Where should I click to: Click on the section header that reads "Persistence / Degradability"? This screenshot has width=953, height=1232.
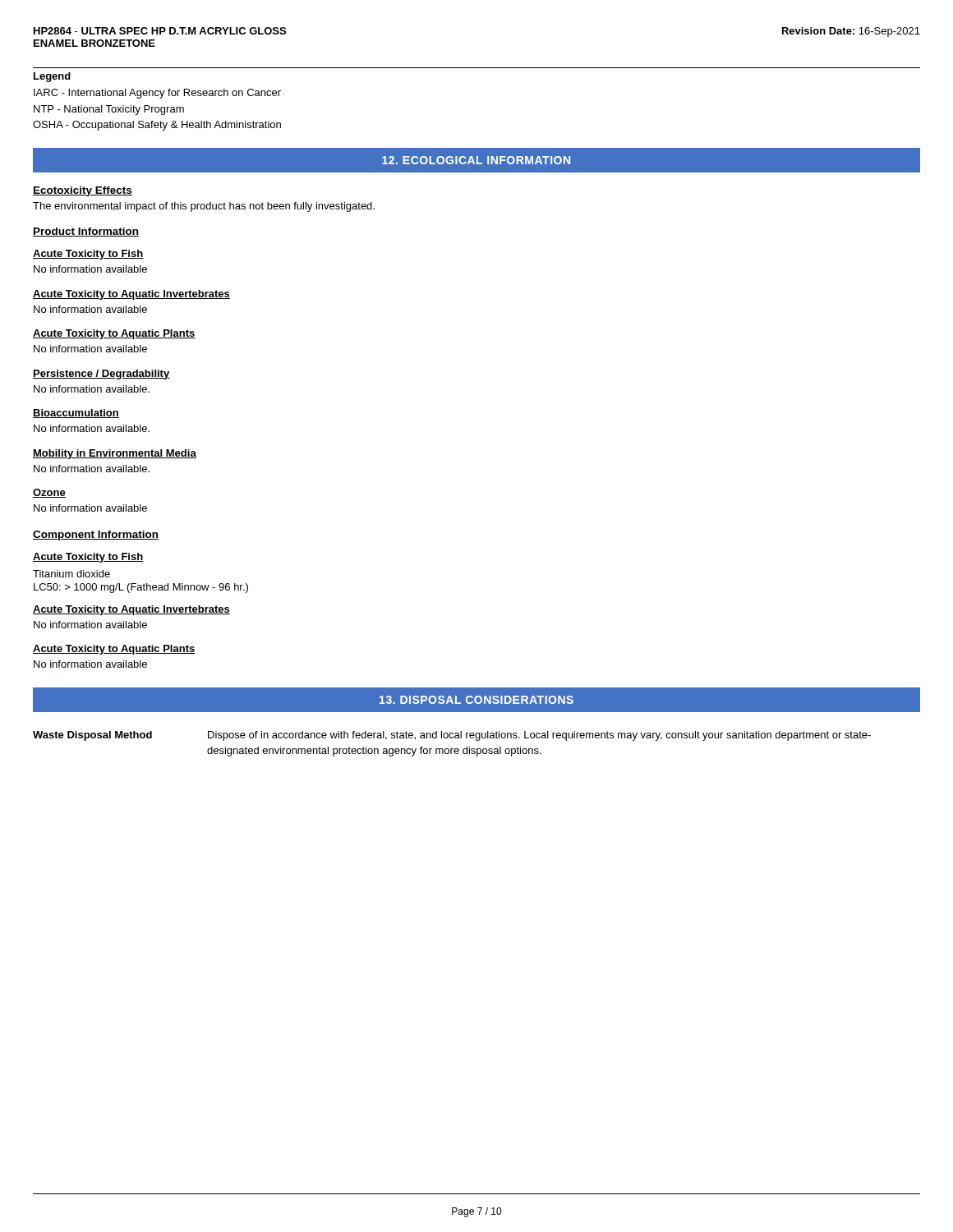click(x=101, y=373)
